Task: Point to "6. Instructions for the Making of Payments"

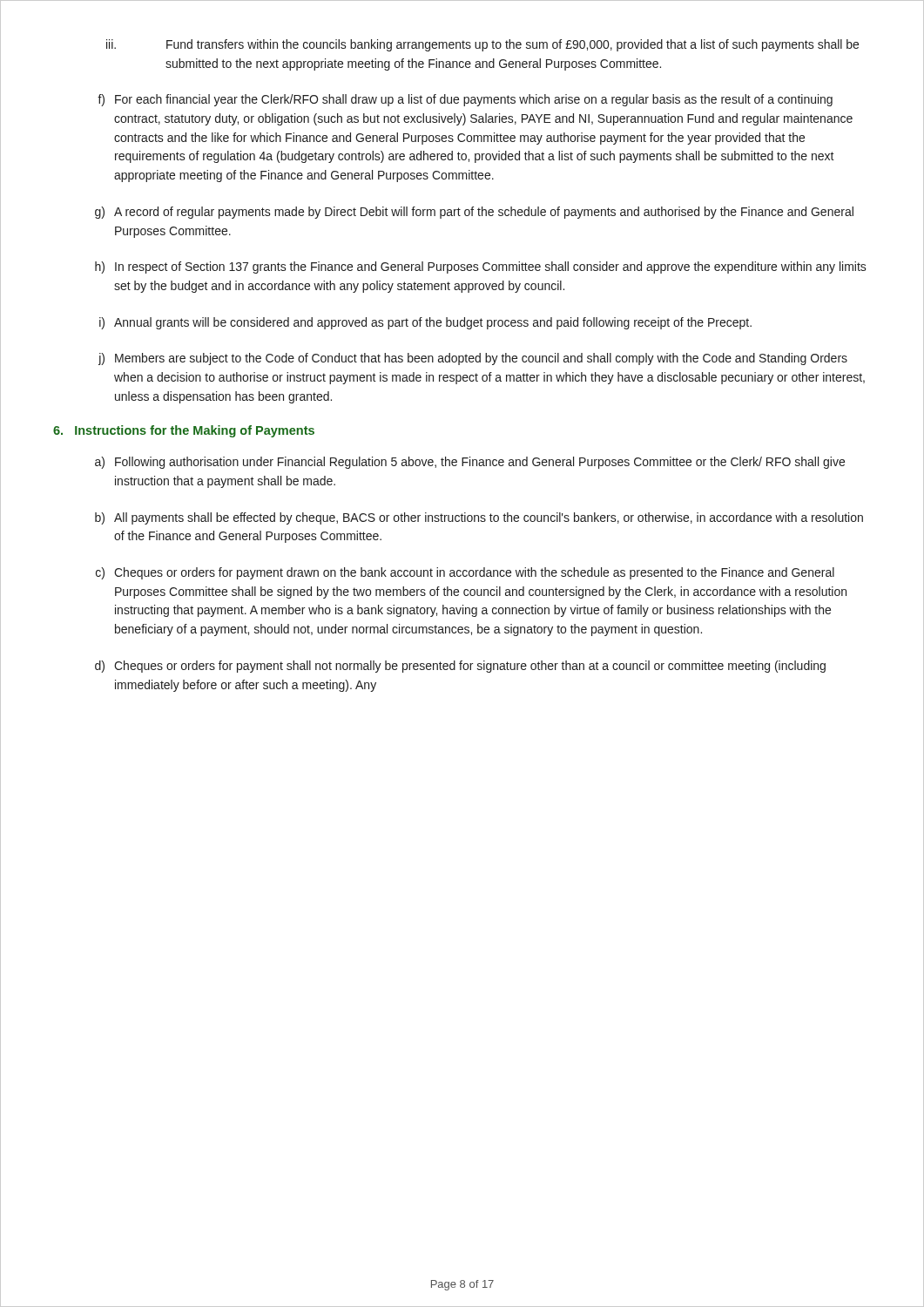Action: [184, 431]
